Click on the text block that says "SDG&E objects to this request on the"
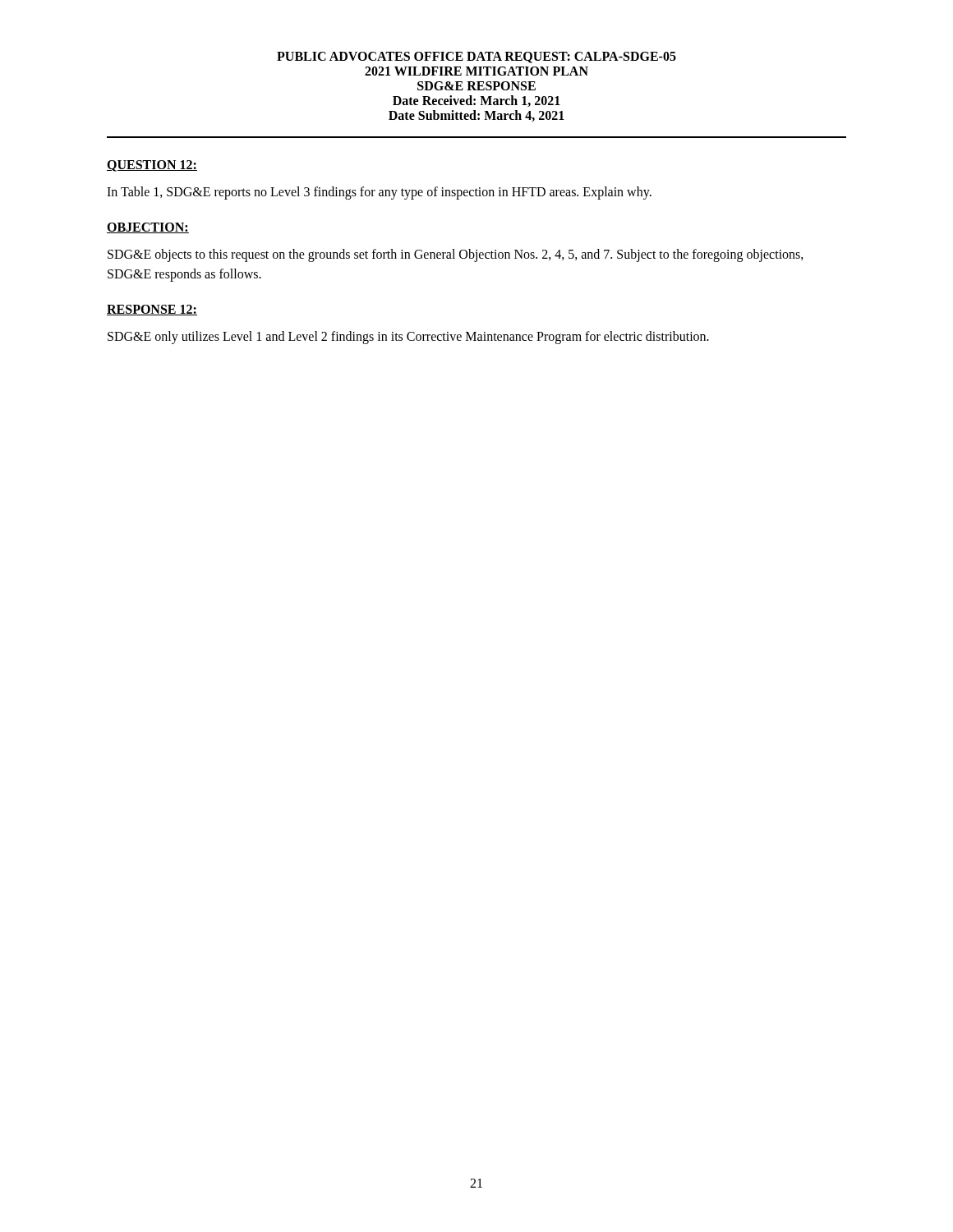 point(455,264)
